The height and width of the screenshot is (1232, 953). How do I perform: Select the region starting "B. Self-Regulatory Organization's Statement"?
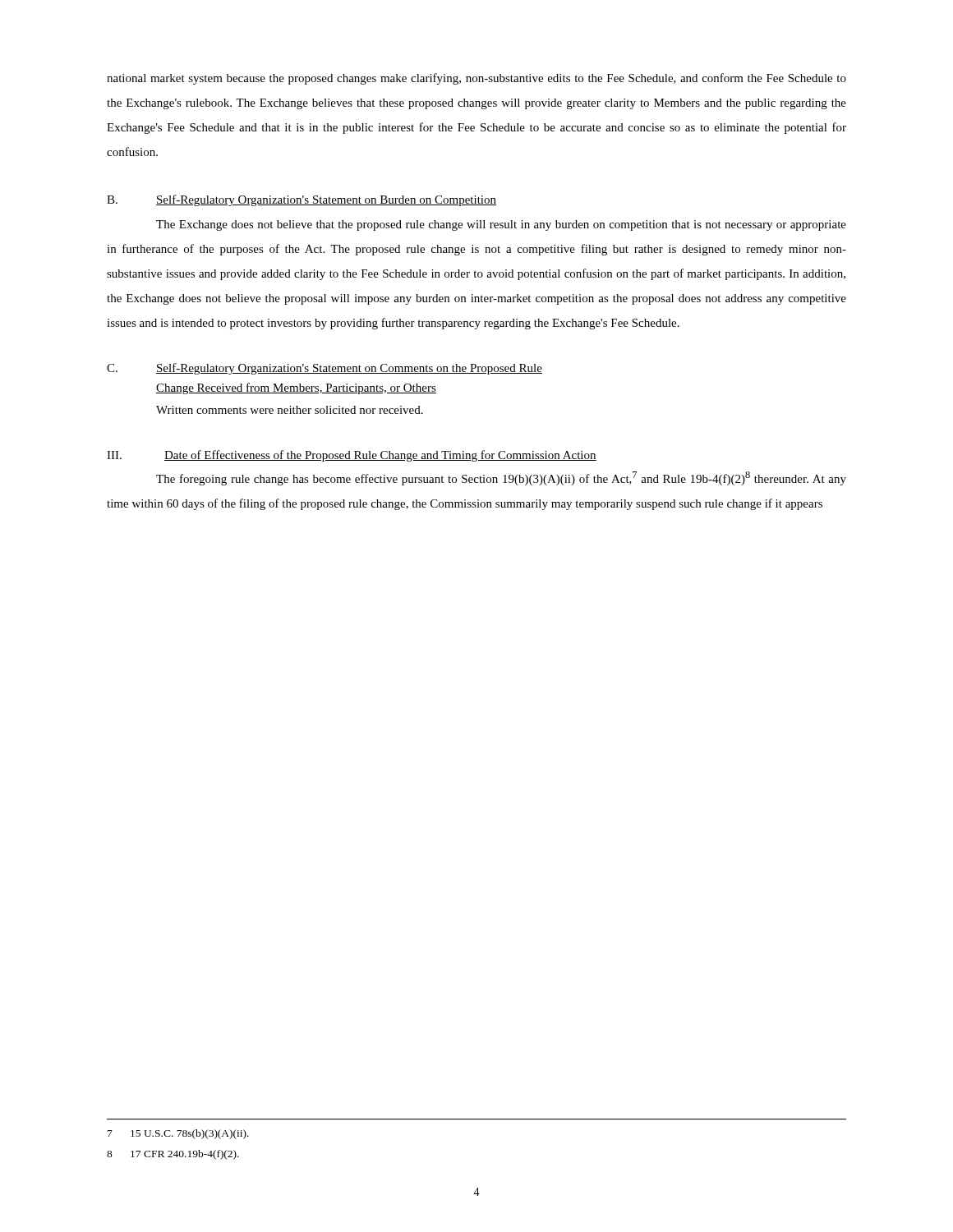click(476, 200)
